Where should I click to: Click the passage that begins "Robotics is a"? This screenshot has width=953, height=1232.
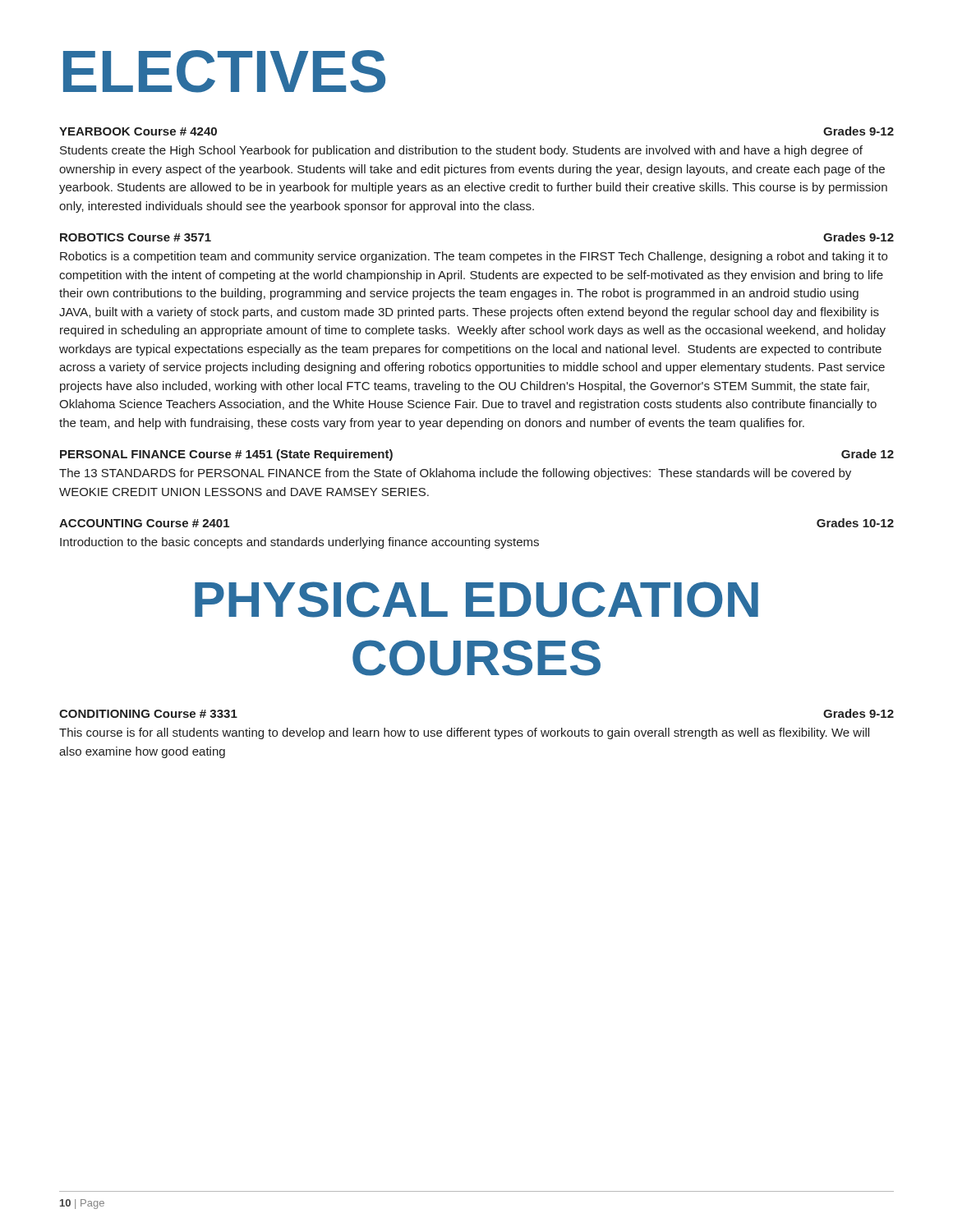pos(474,339)
